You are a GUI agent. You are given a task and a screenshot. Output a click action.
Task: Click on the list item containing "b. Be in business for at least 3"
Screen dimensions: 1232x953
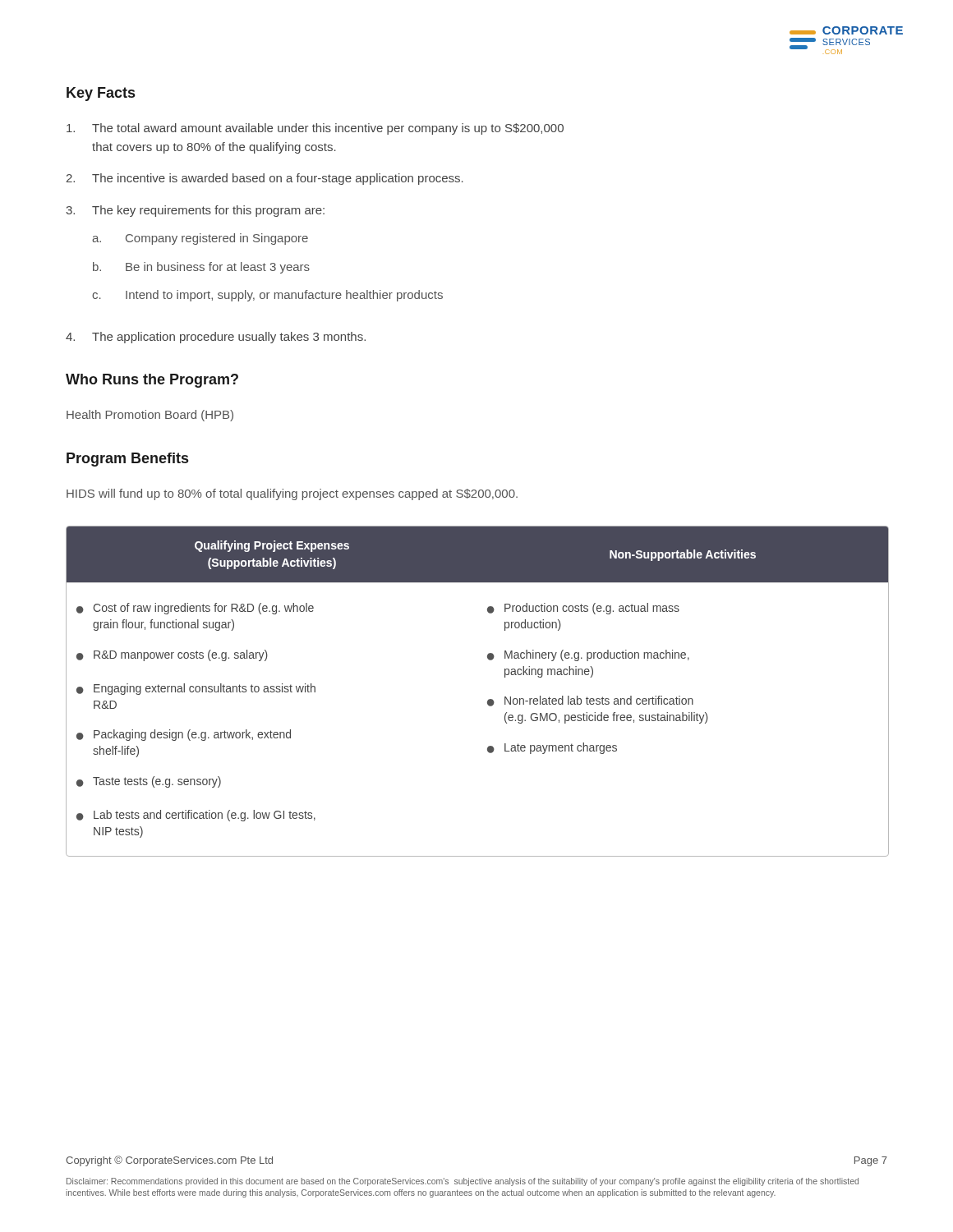tap(201, 267)
